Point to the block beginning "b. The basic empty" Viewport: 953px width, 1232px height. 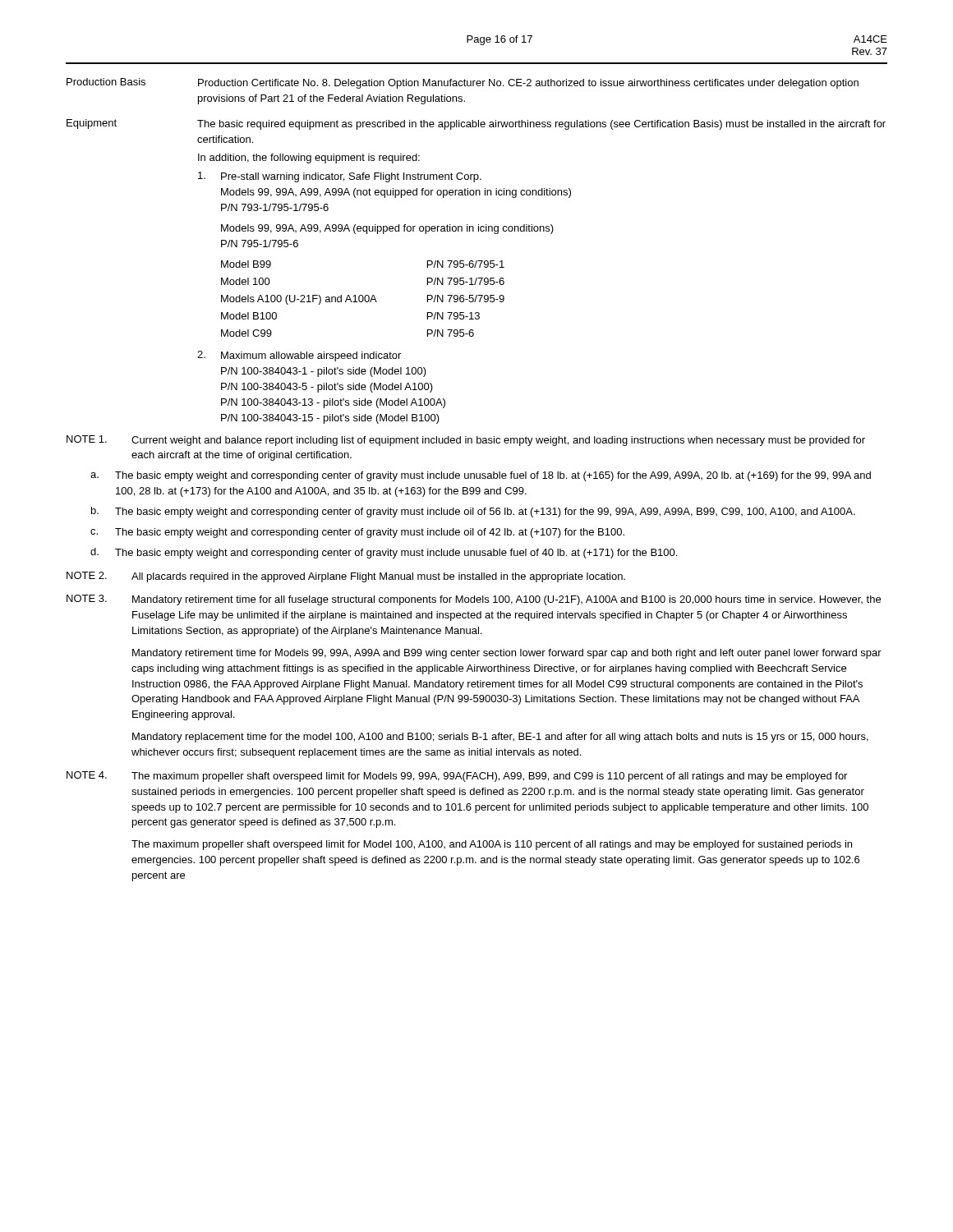[x=489, y=512]
